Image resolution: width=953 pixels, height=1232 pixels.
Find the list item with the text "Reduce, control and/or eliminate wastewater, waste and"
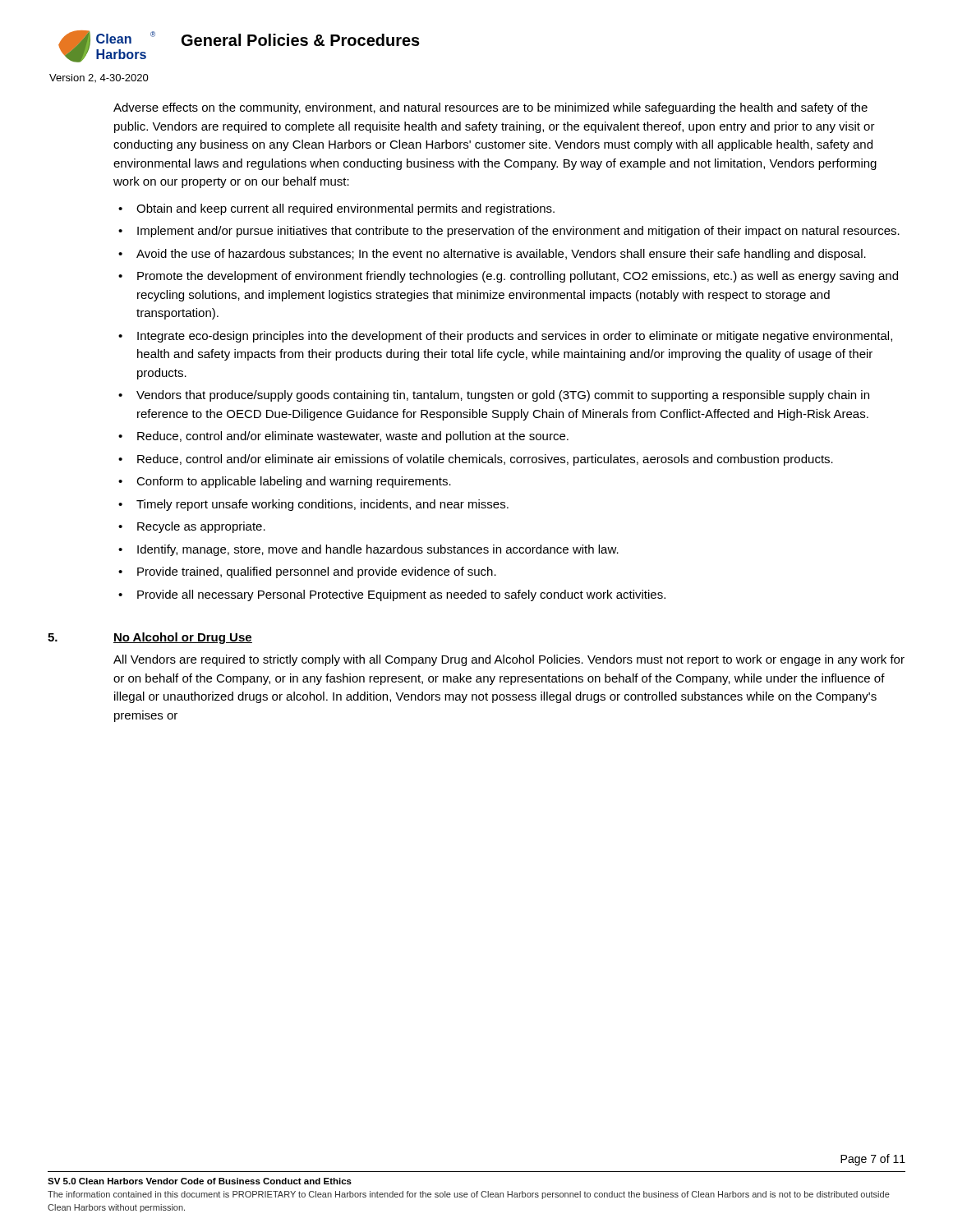click(x=353, y=436)
